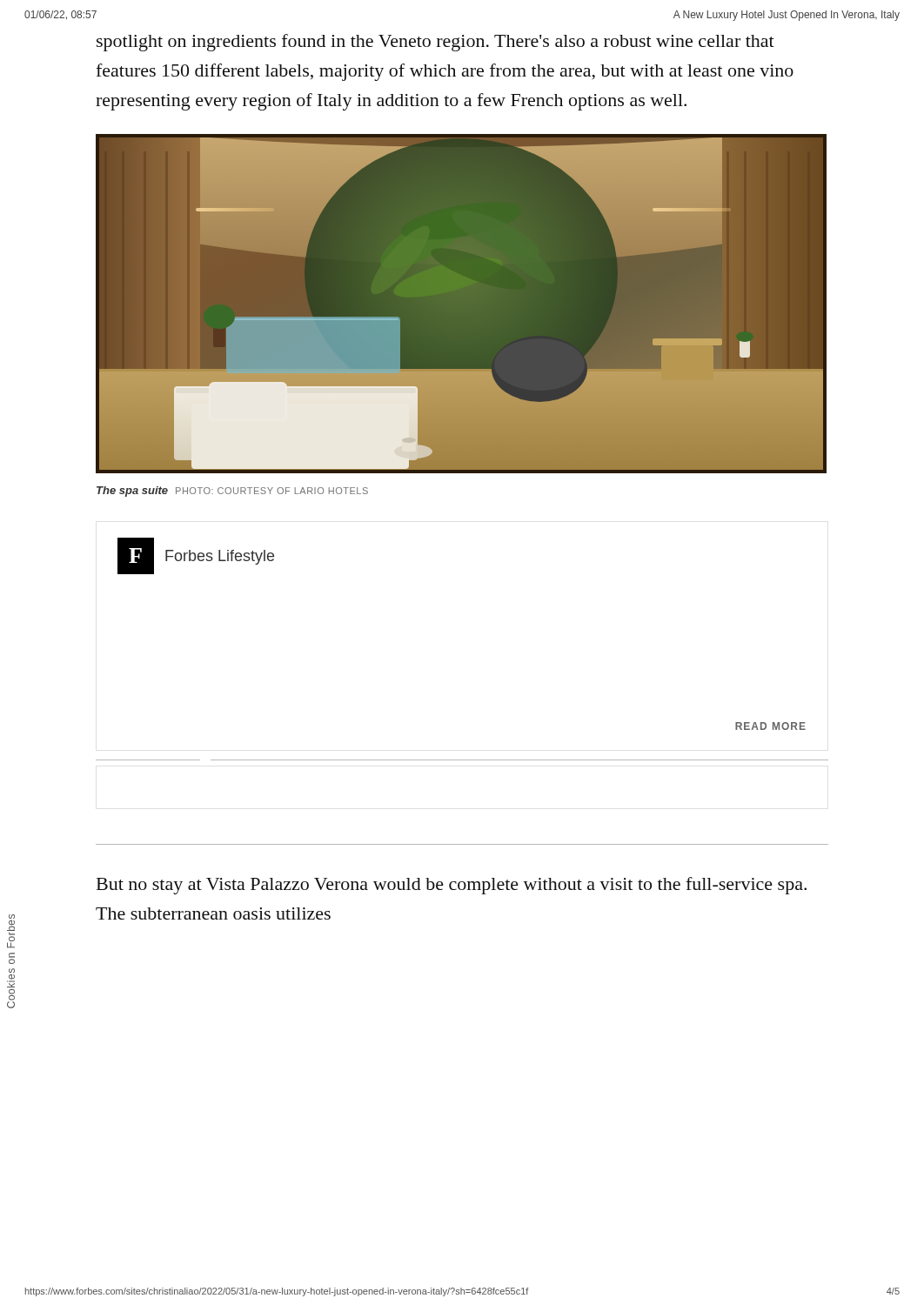
Task: Select the text block that reads "But no stay at Vista Palazzo"
Action: coord(452,899)
